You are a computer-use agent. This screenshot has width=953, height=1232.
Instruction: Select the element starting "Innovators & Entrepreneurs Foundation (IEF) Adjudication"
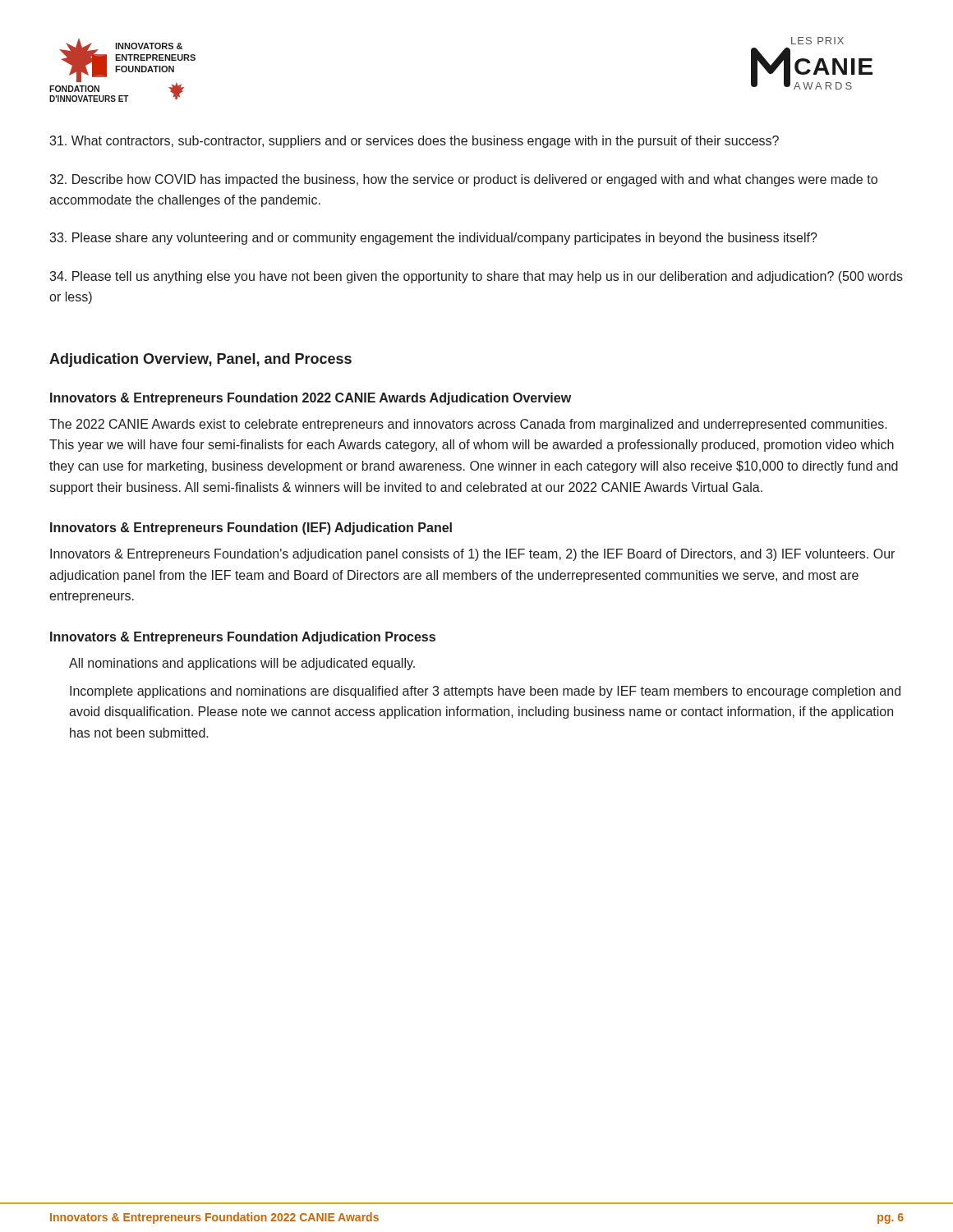point(251,528)
